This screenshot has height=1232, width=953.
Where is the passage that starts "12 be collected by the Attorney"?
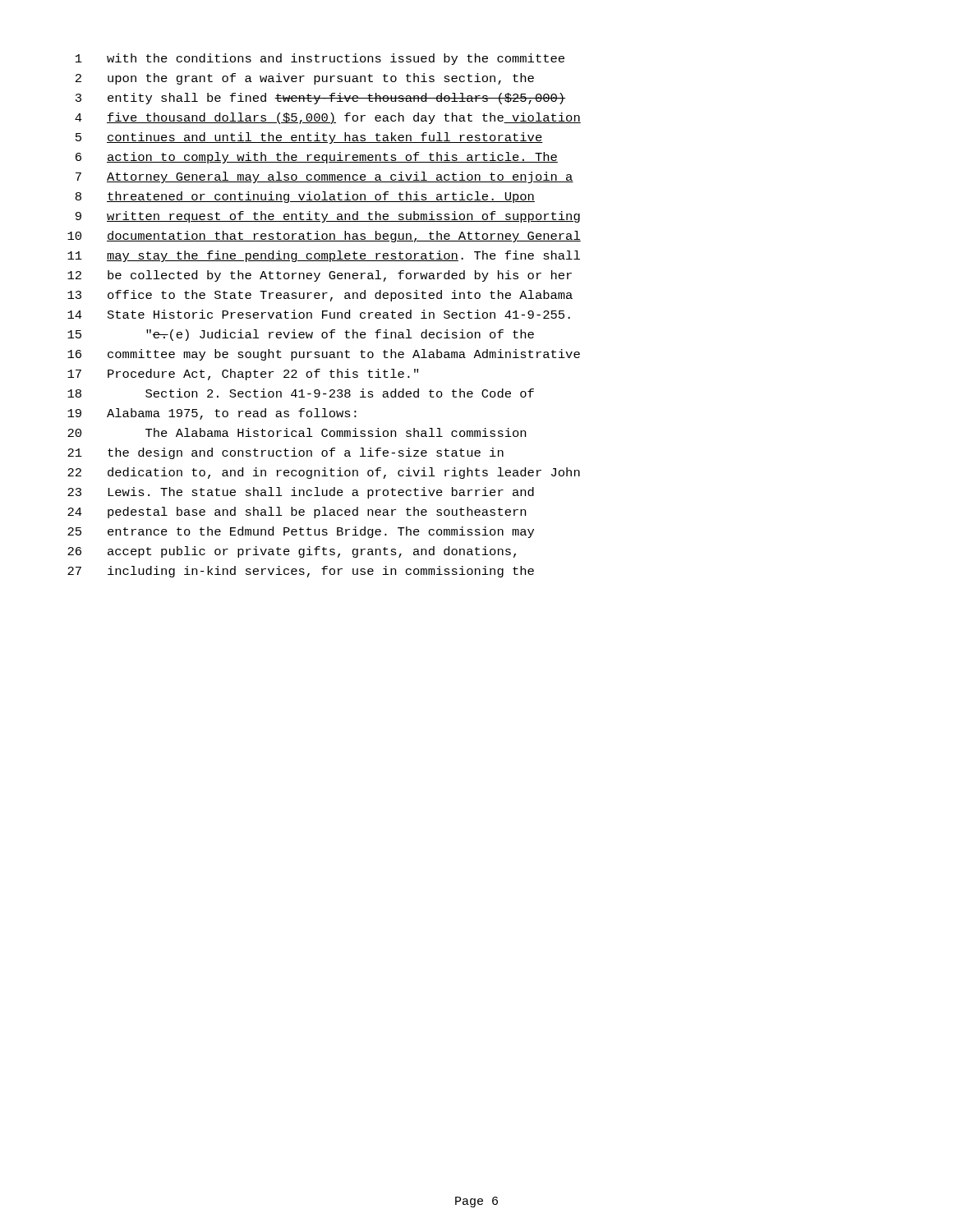coord(444,276)
